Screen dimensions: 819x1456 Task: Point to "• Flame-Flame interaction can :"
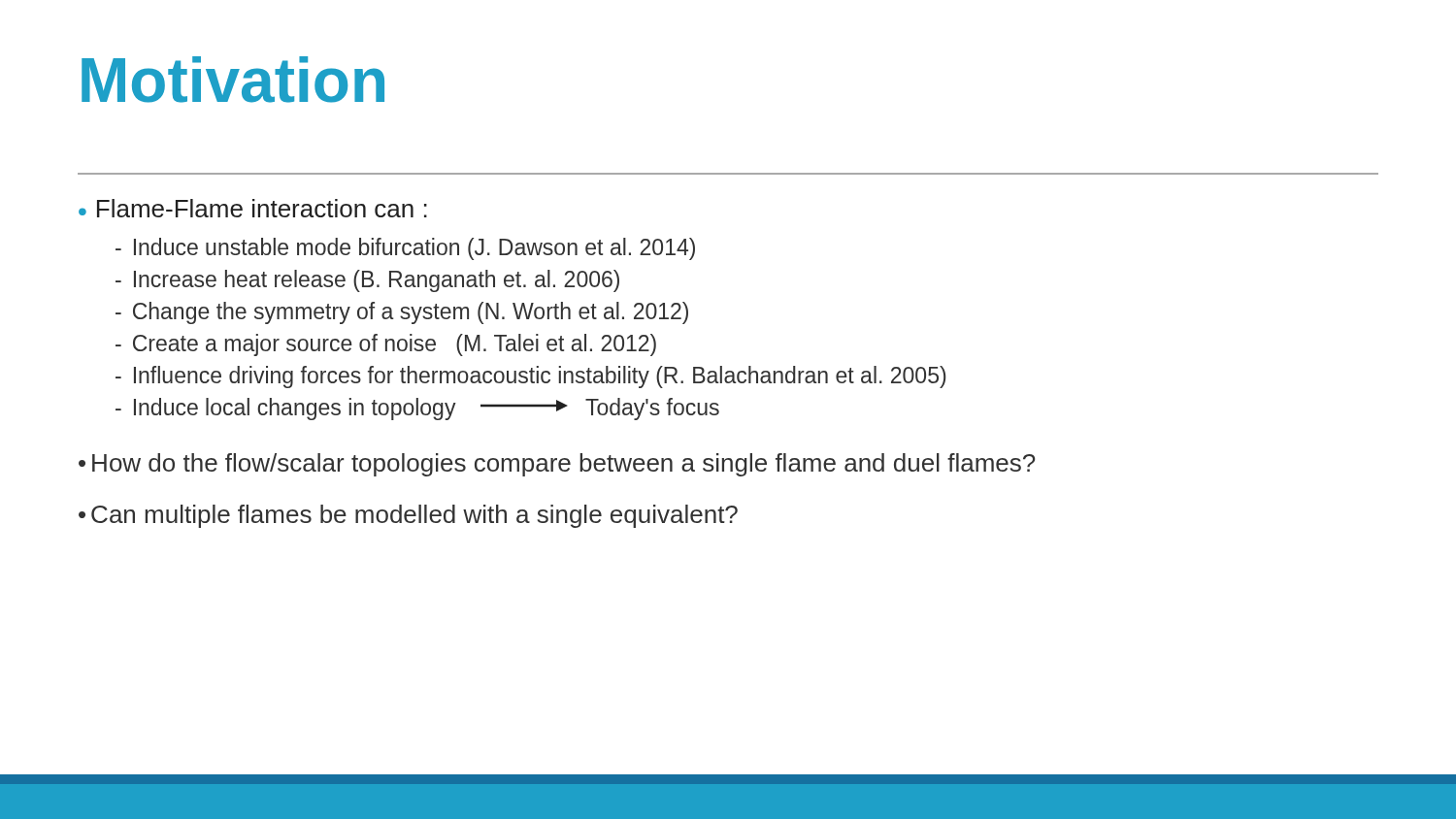pos(253,212)
